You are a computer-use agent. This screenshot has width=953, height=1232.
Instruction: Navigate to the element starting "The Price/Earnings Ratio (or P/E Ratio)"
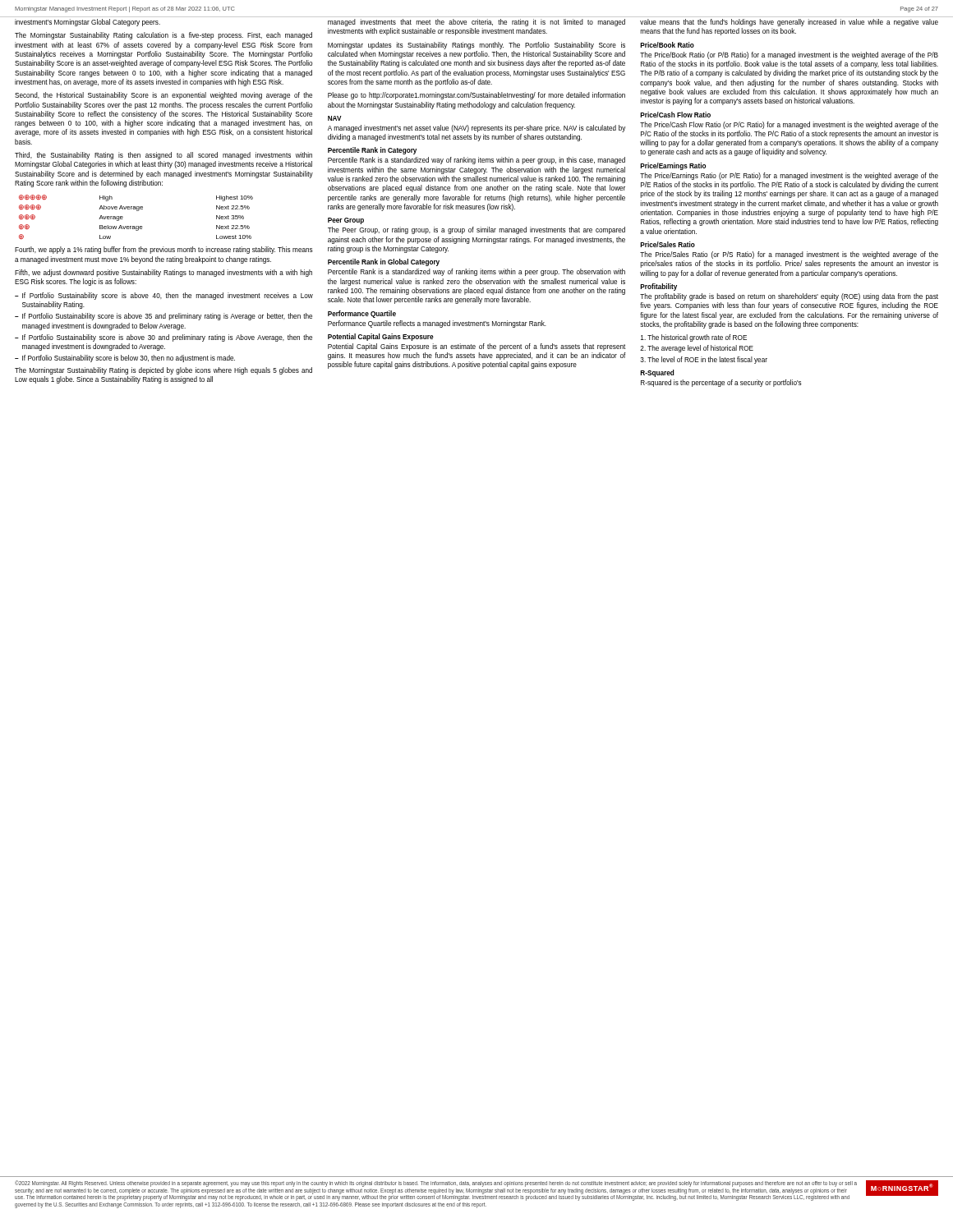pos(789,204)
